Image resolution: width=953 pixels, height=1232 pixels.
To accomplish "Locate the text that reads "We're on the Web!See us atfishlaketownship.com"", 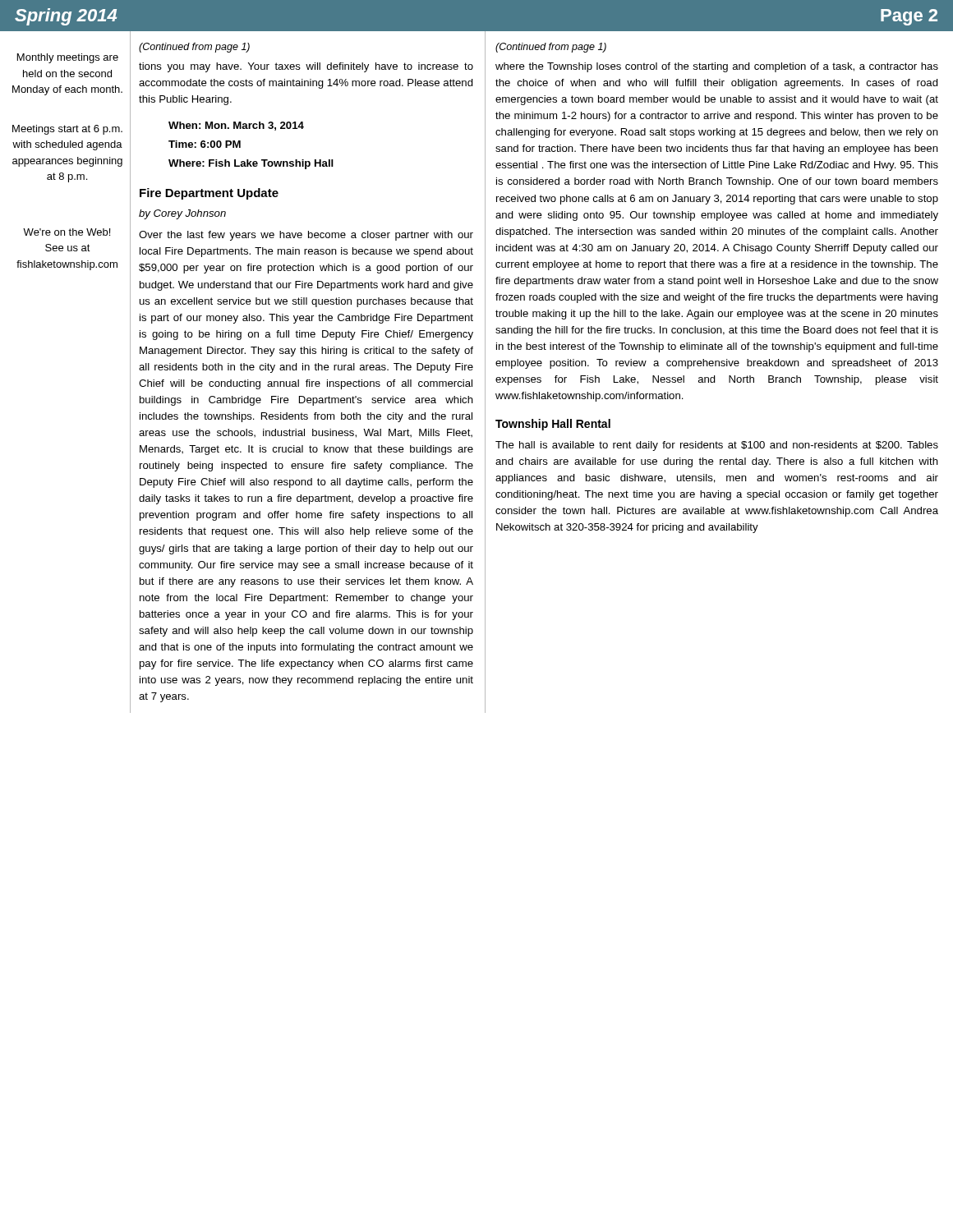I will click(x=67, y=248).
